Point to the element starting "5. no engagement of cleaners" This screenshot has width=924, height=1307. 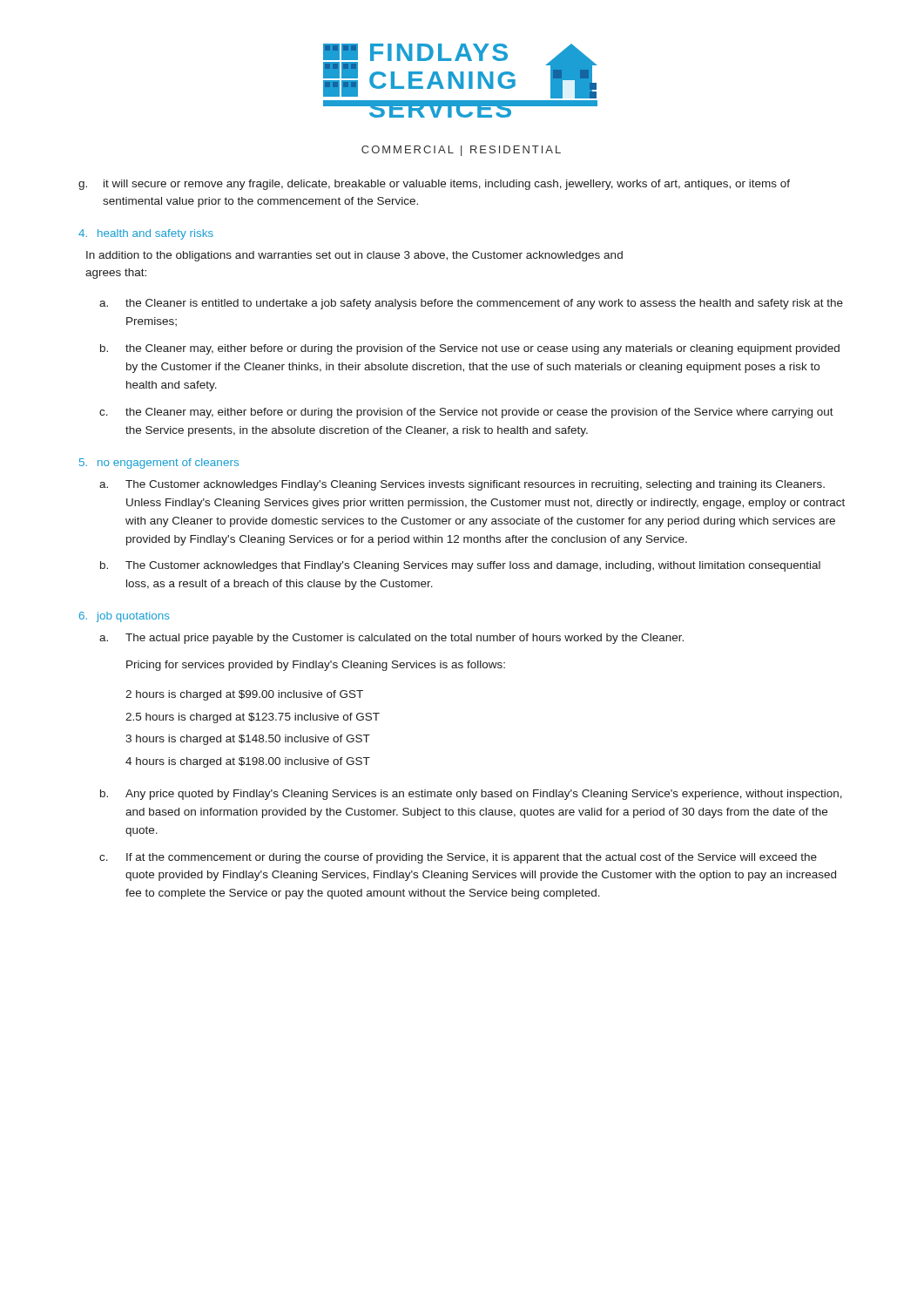159,462
